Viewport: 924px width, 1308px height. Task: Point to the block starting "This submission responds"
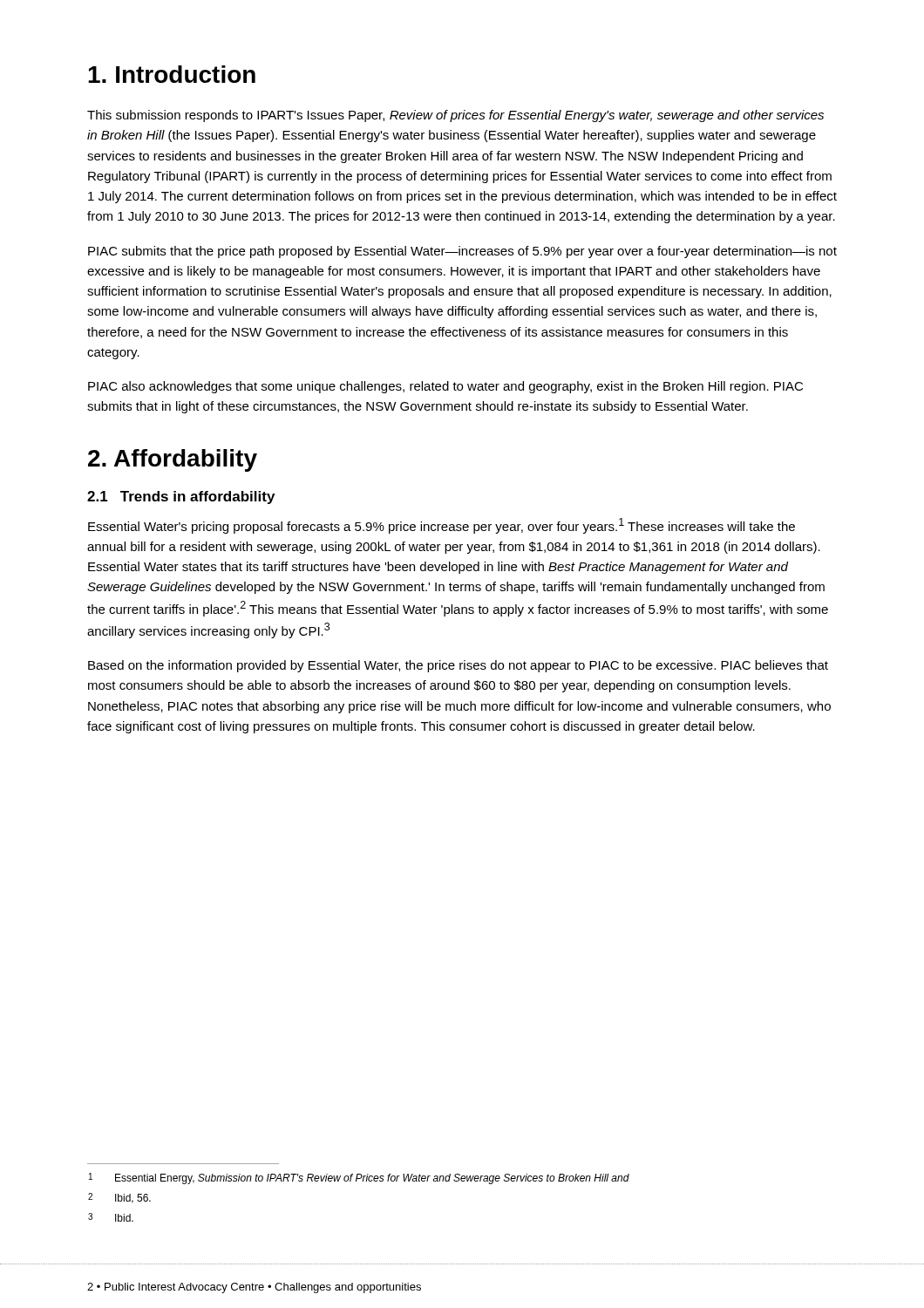coord(462,165)
